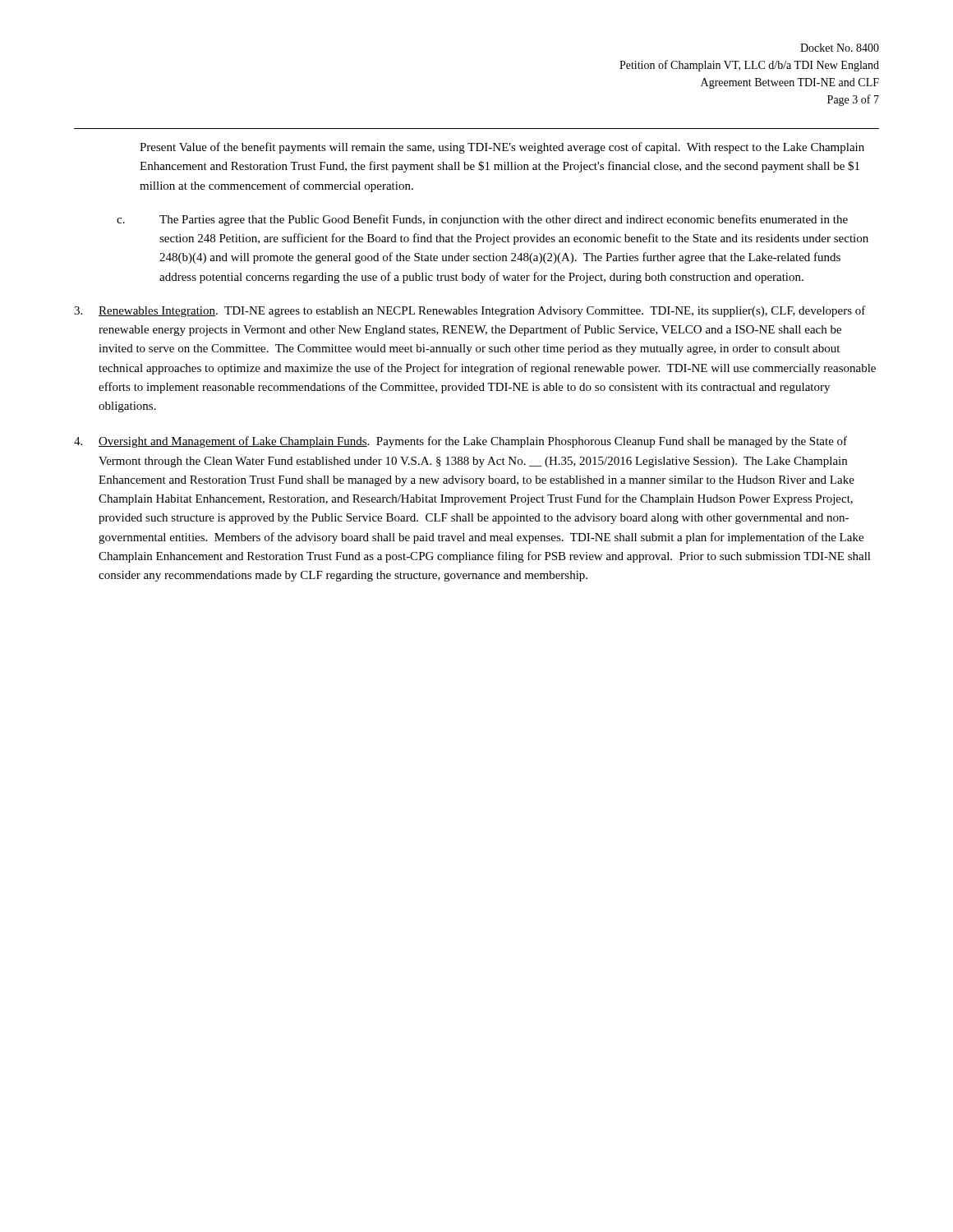This screenshot has width=953, height=1232.
Task: Click on the list item that says "c. The Parties"
Action: [x=476, y=248]
